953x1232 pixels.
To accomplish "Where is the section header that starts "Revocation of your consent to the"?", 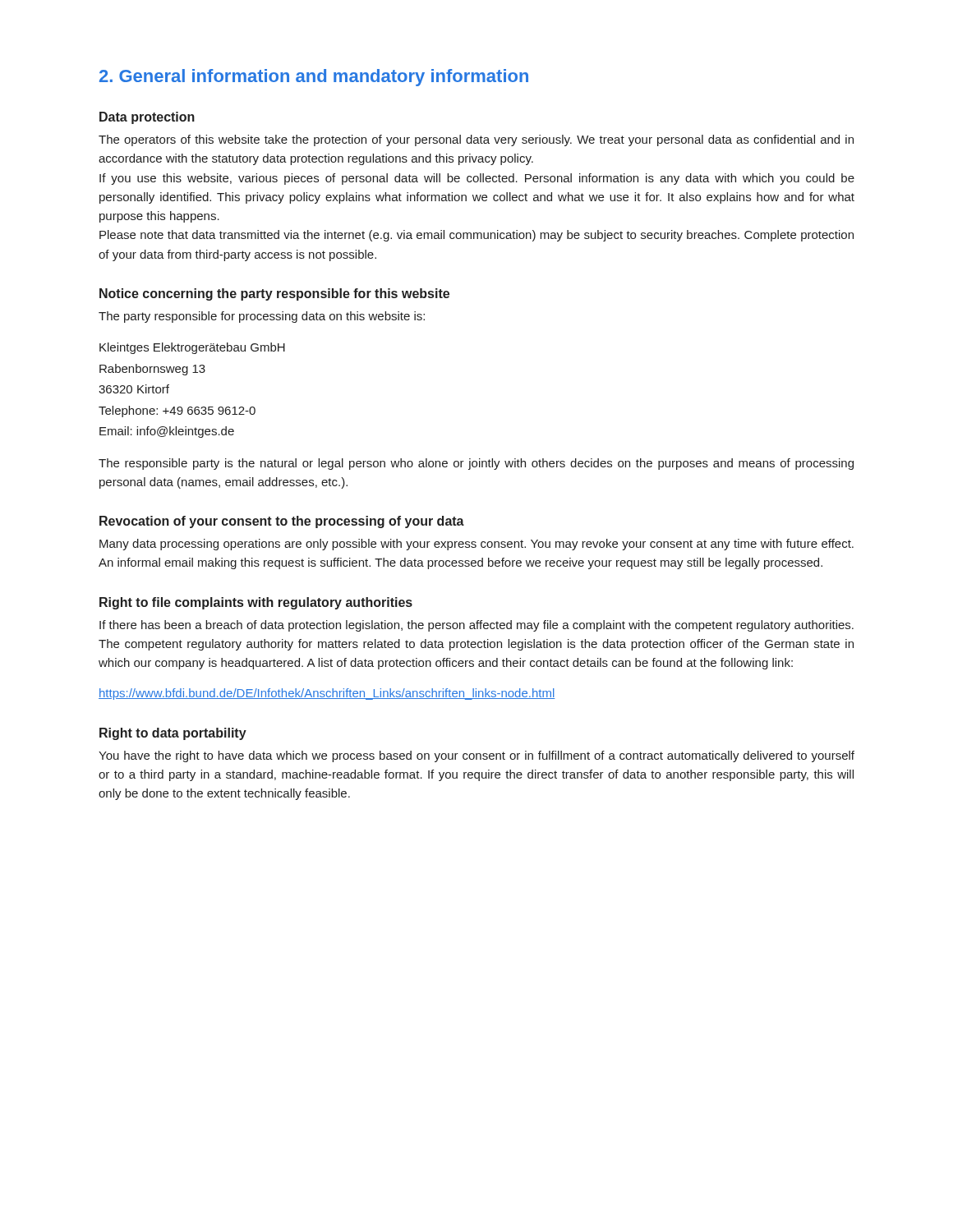I will click(x=281, y=521).
